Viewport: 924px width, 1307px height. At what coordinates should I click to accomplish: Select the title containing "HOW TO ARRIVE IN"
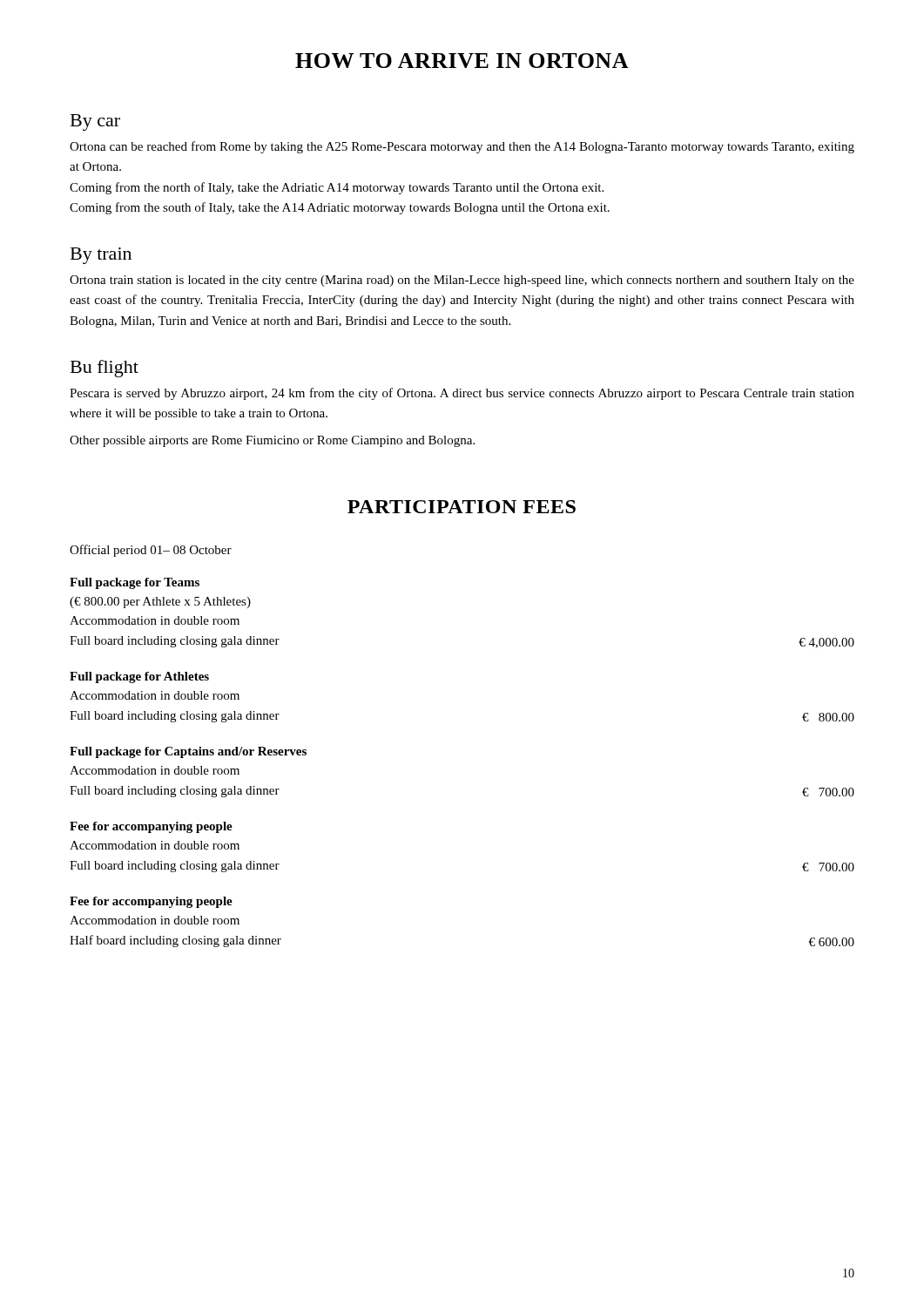[x=462, y=61]
